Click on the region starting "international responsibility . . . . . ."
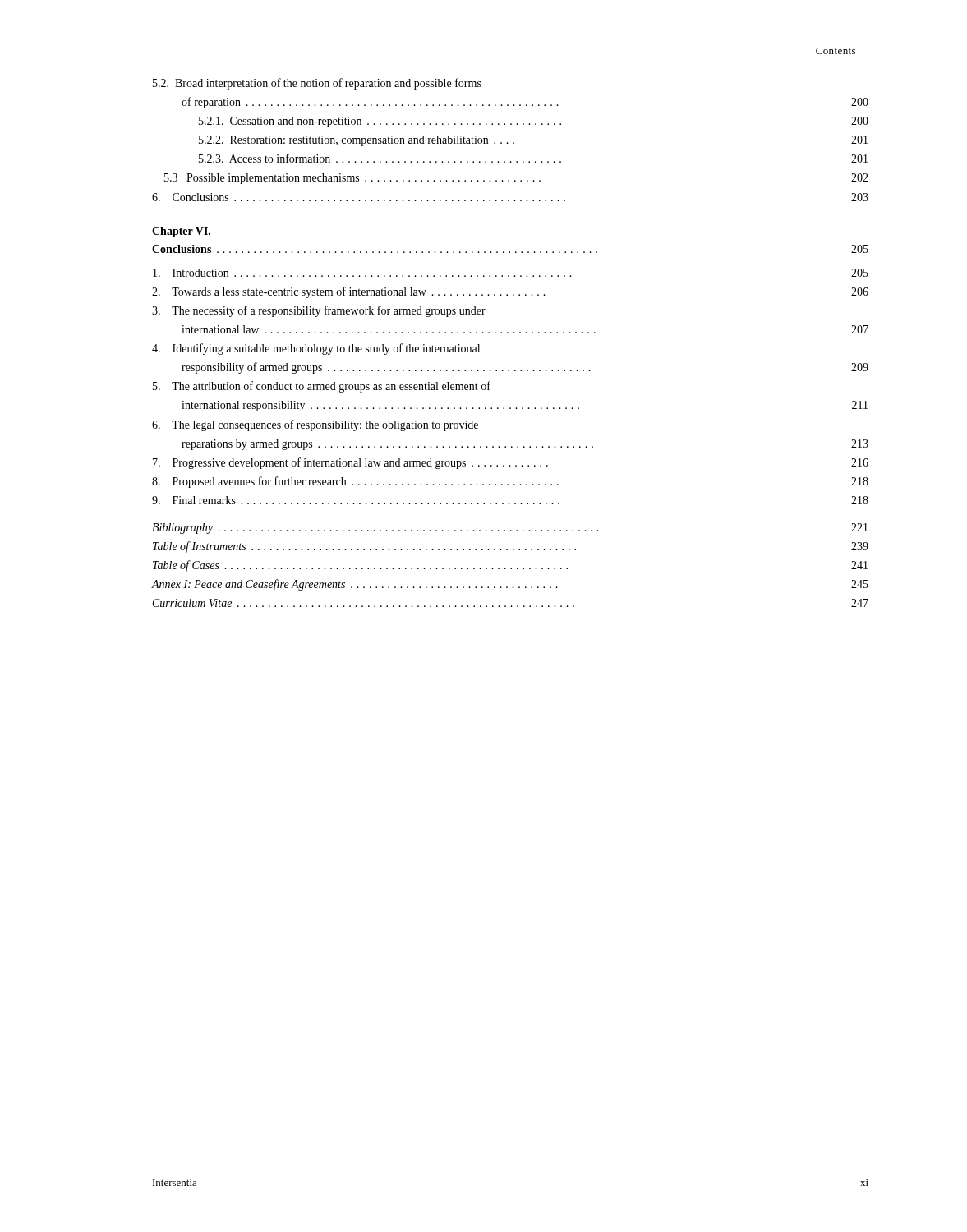 pyautogui.click(x=525, y=406)
